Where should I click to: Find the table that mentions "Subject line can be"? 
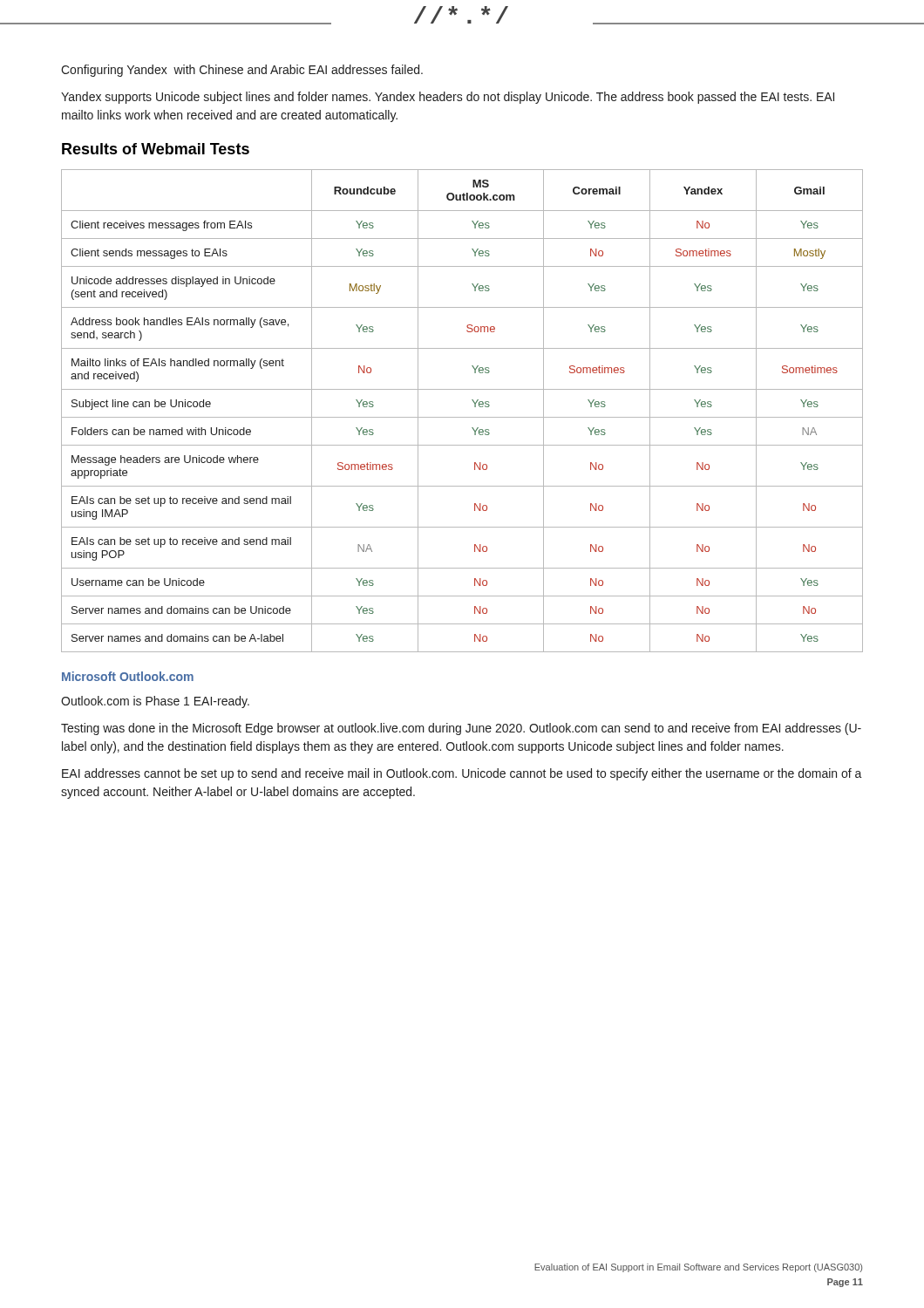tap(462, 411)
